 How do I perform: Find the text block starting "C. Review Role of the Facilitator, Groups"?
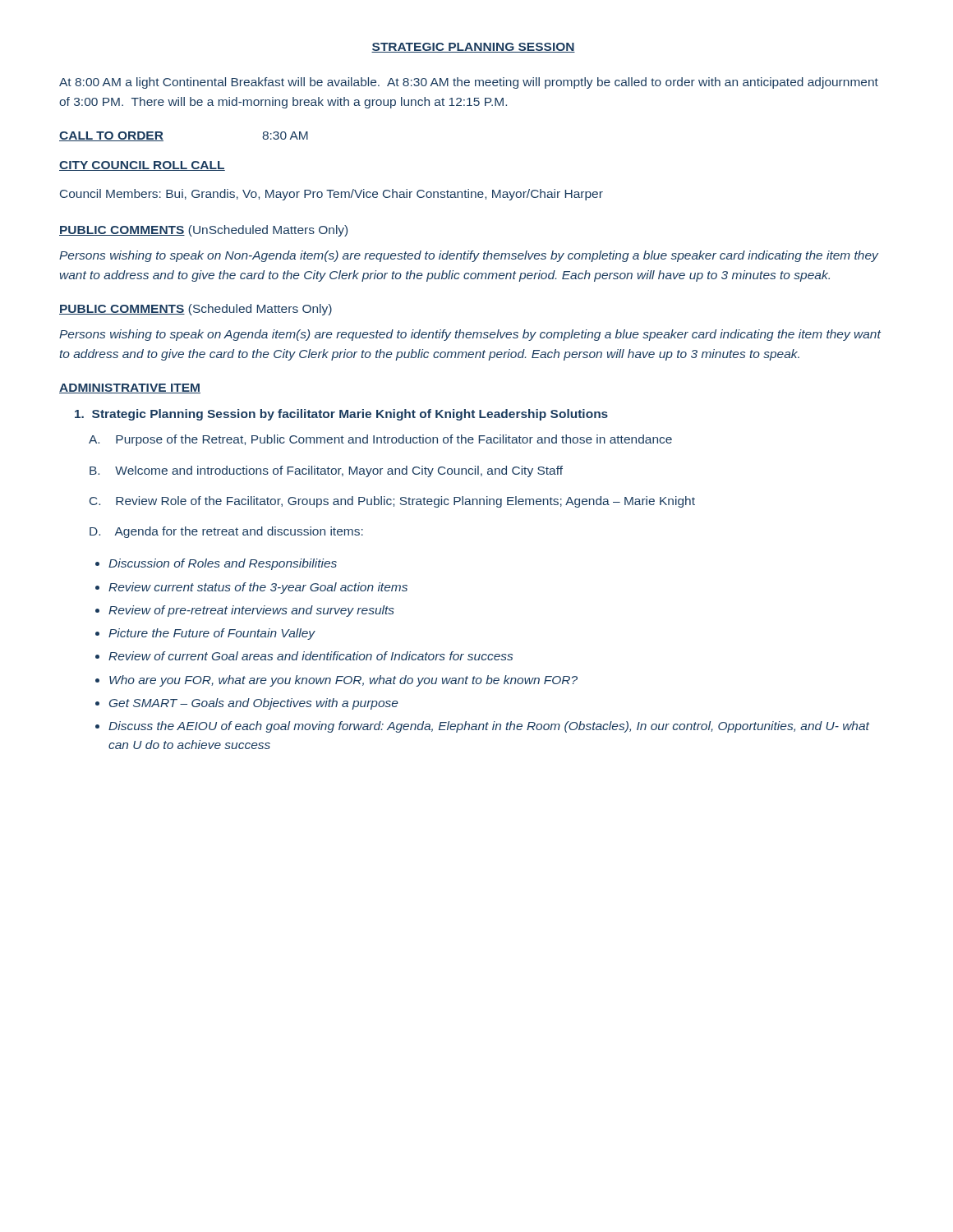(488, 501)
